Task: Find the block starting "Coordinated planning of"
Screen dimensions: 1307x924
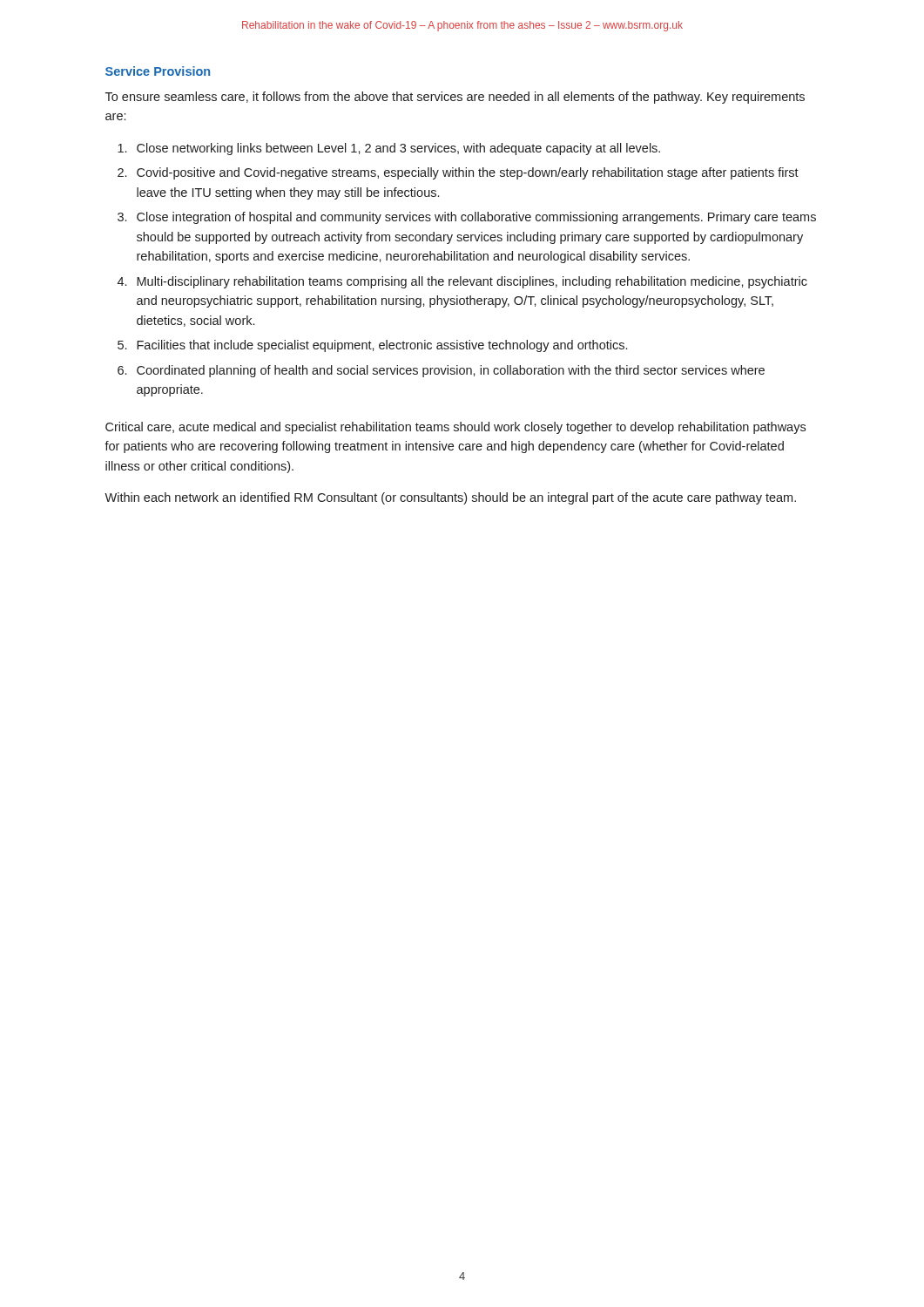Action: click(x=451, y=380)
